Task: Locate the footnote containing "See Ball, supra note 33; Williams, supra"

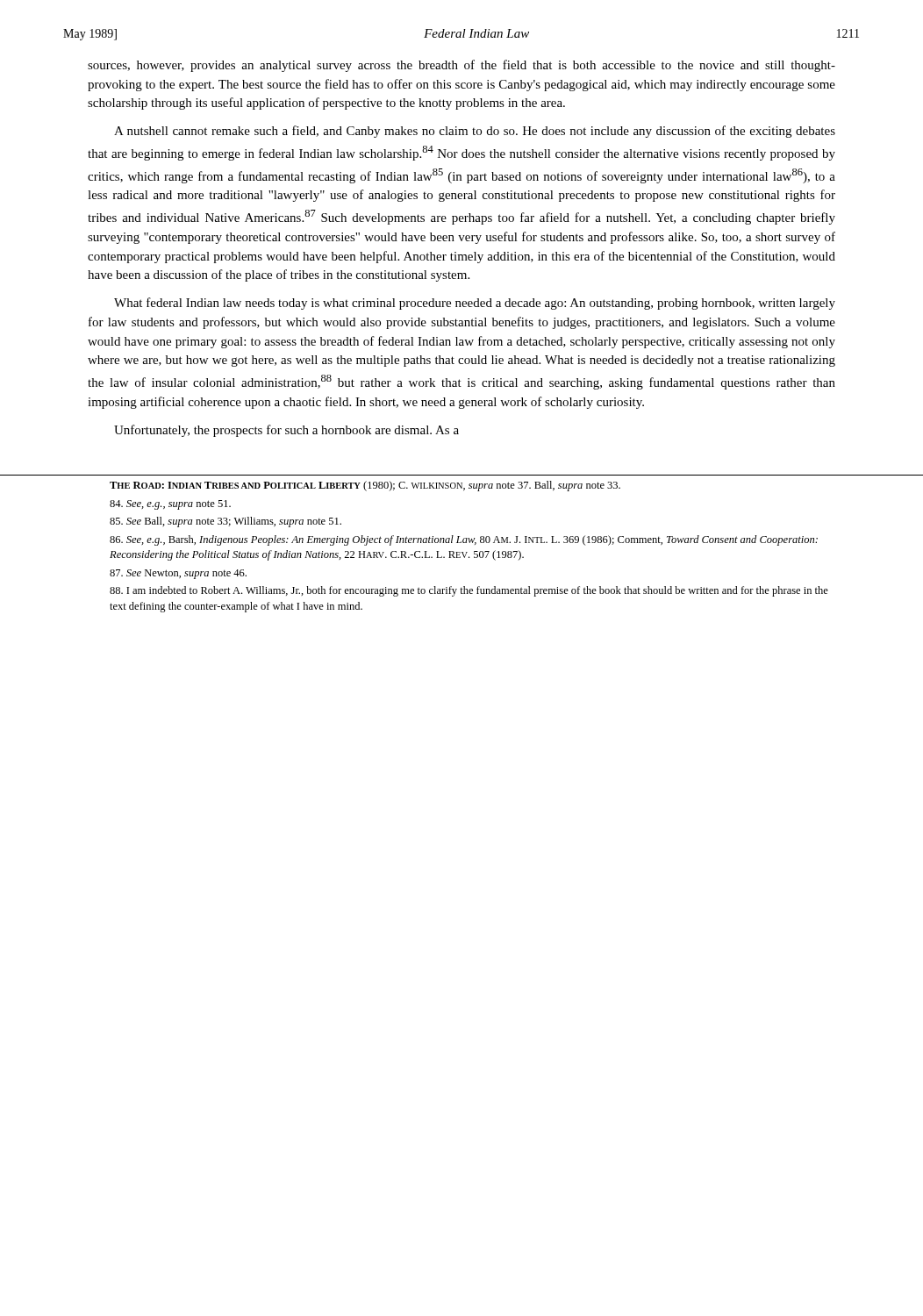Action: click(x=225, y=522)
